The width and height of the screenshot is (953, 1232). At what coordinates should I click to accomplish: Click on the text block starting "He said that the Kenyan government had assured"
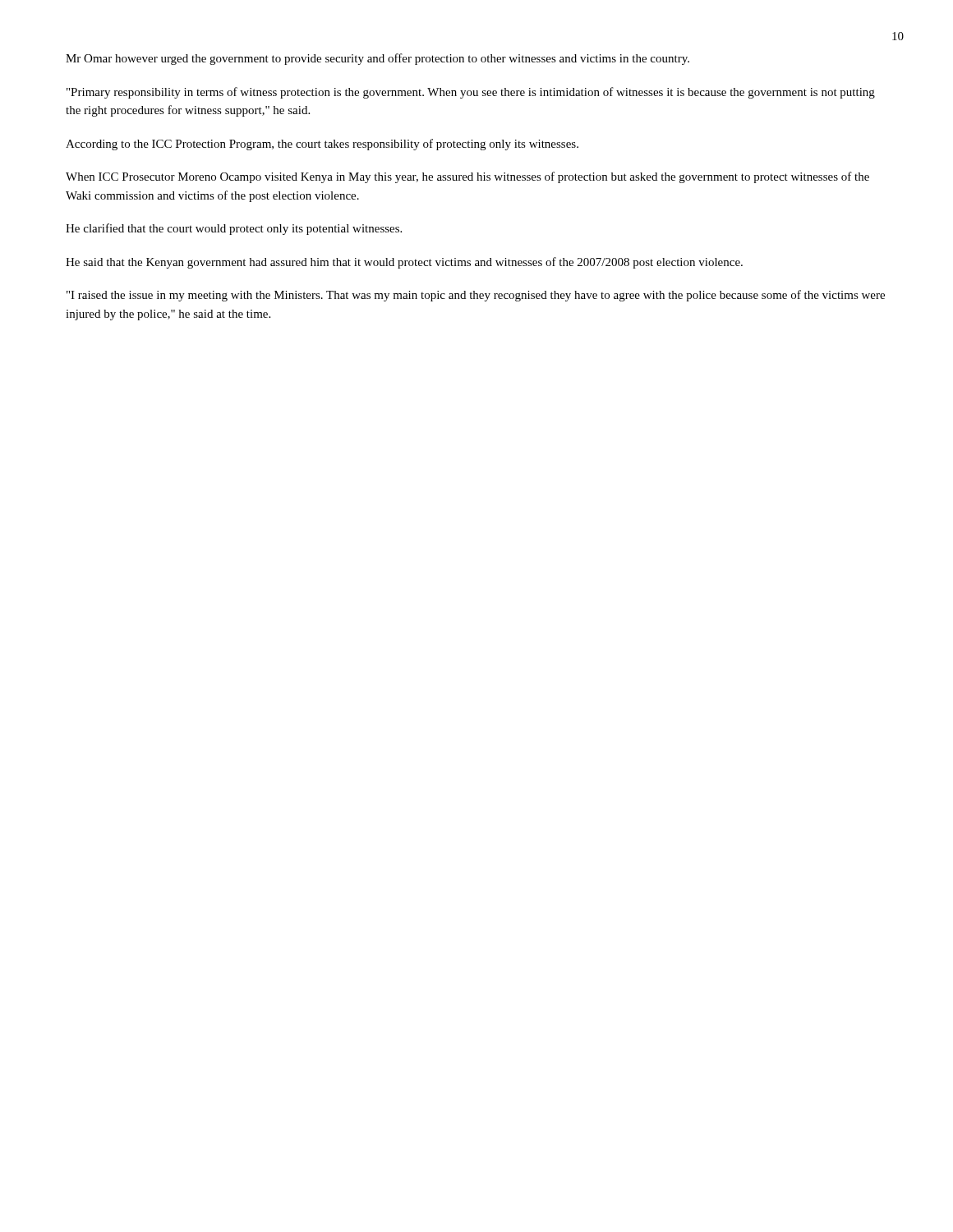405,262
